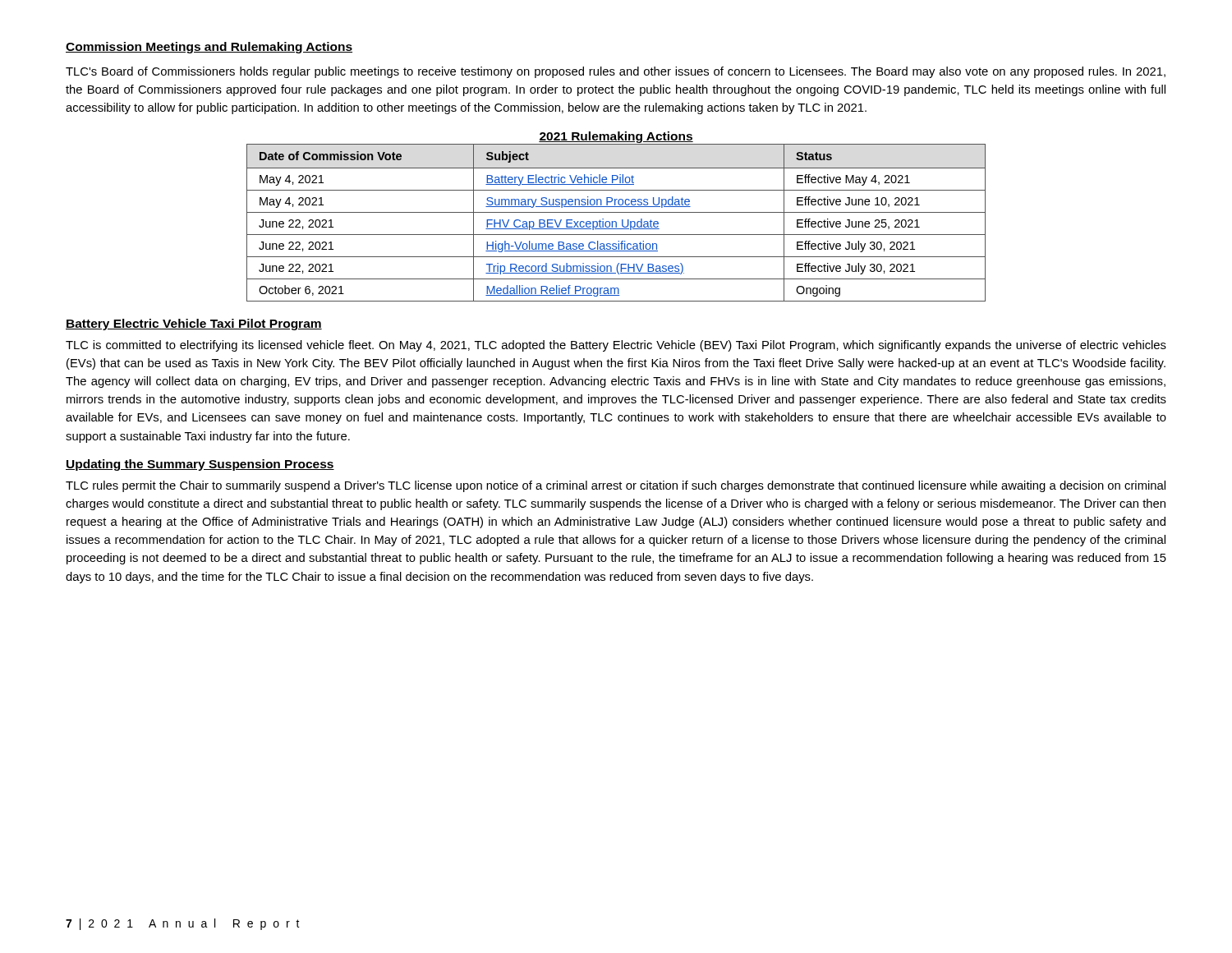Select the text block with the text "TLC rules permit the"

click(x=616, y=531)
